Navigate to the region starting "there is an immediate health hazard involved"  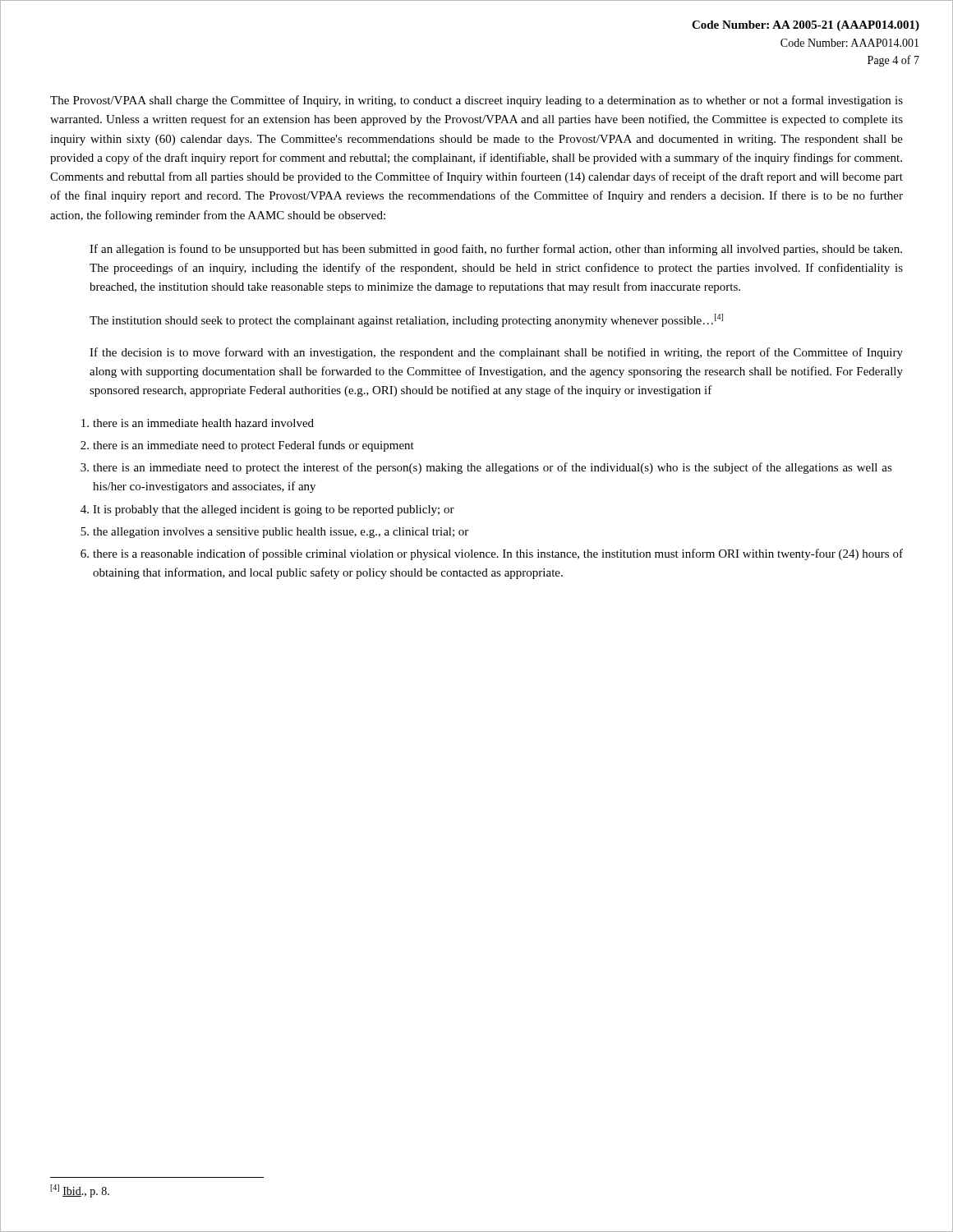point(198,423)
